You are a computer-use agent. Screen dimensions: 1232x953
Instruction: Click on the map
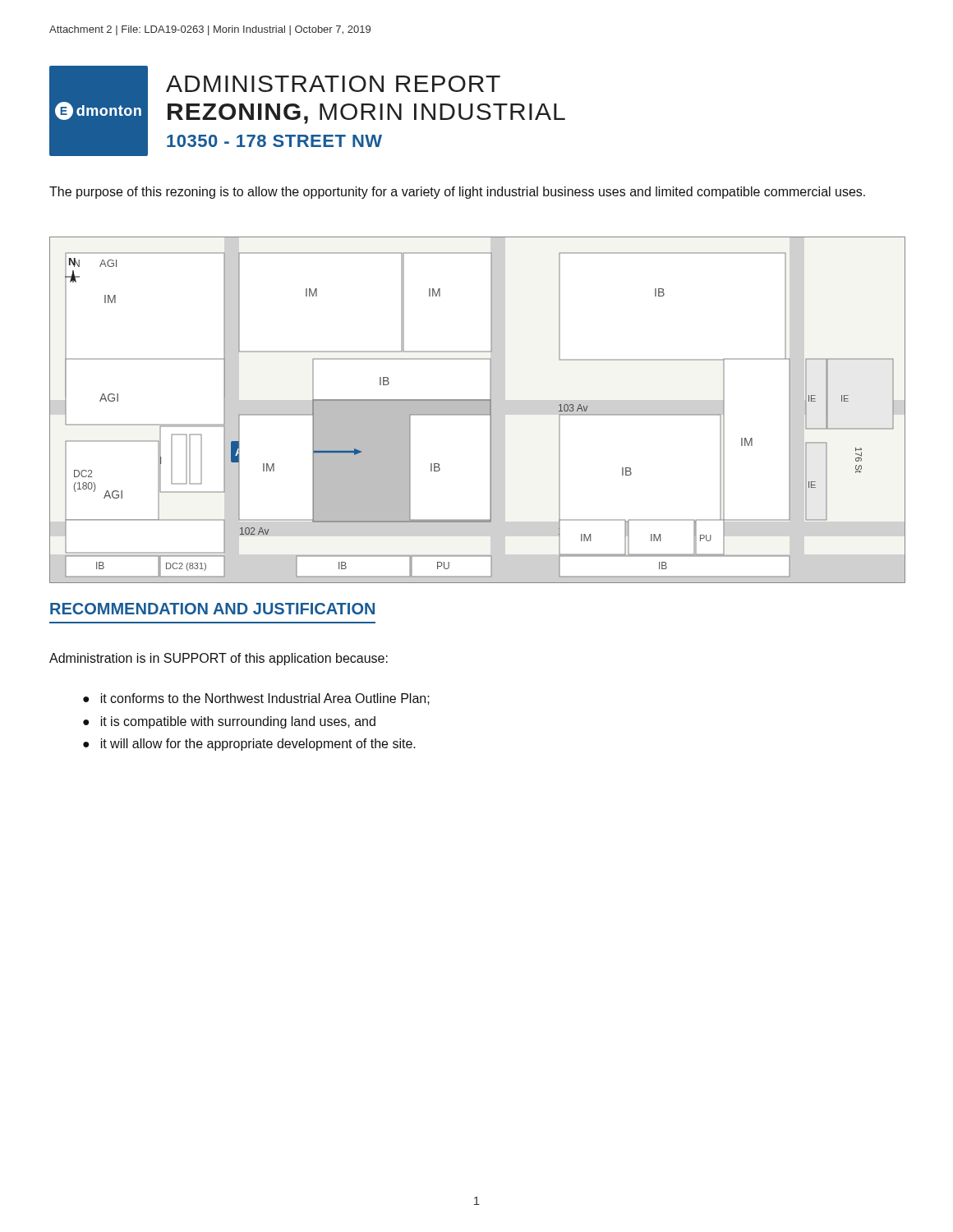476,409
